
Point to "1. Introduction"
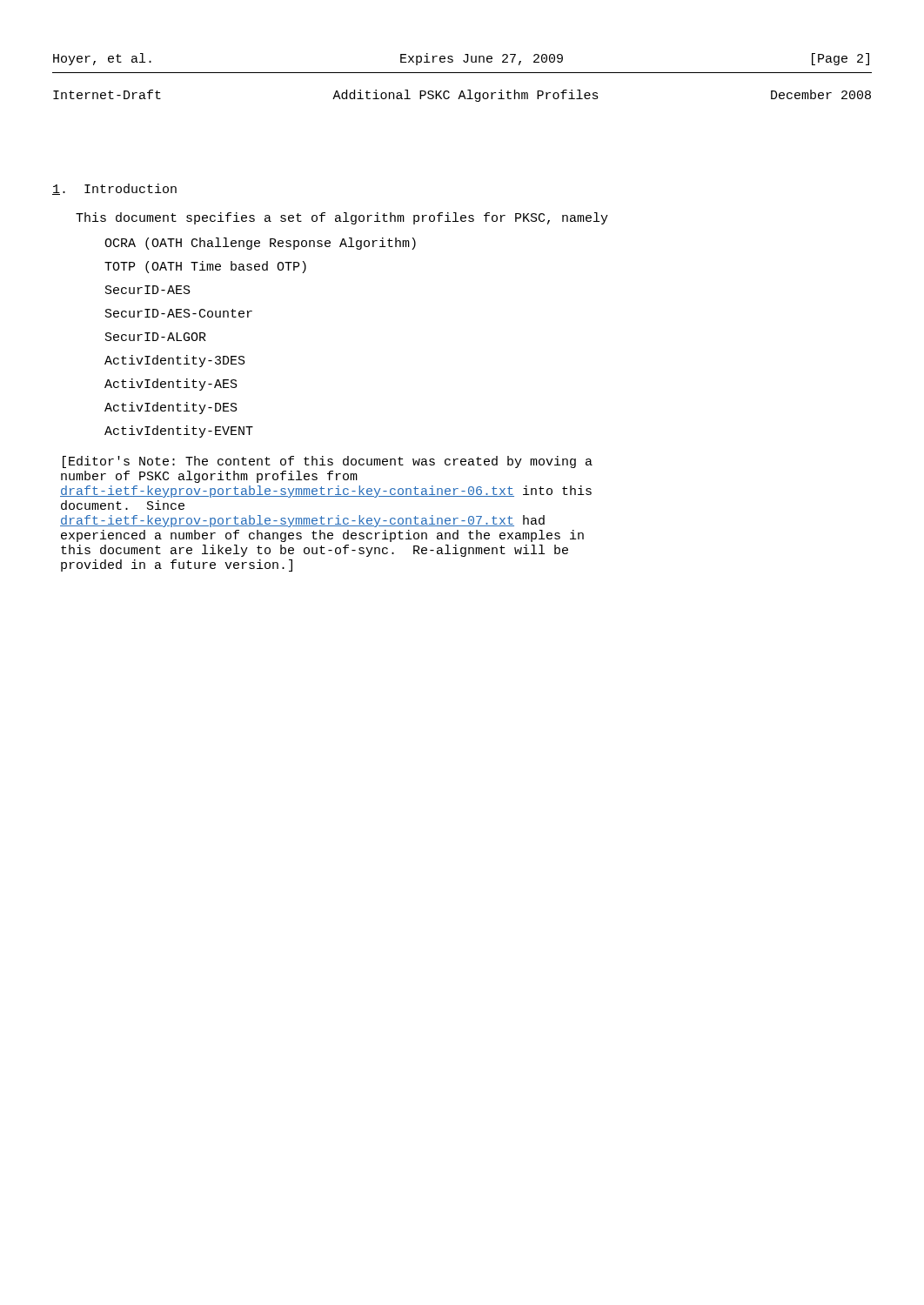pyautogui.click(x=115, y=190)
